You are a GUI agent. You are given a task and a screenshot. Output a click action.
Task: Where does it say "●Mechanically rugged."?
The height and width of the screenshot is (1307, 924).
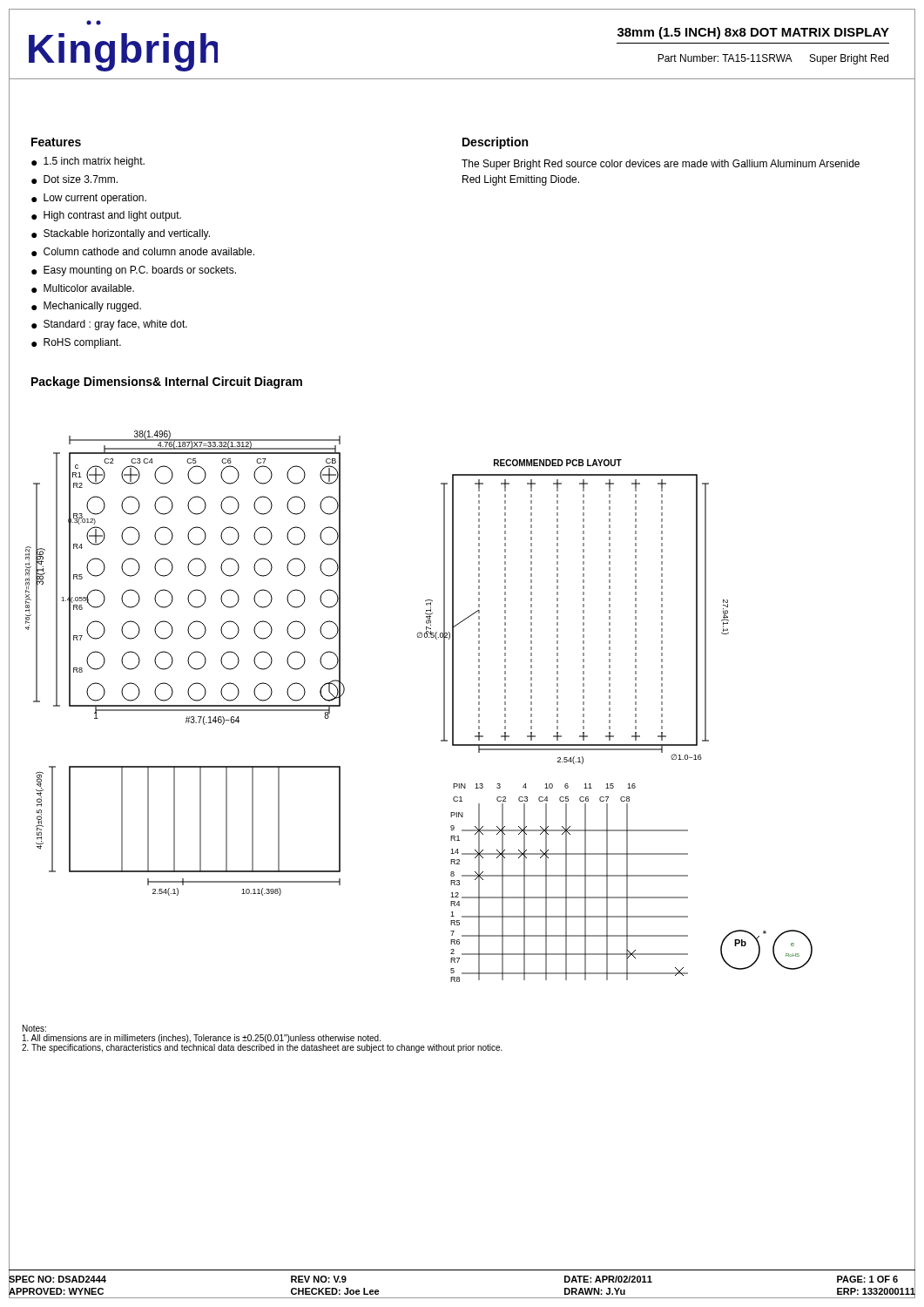tap(86, 307)
